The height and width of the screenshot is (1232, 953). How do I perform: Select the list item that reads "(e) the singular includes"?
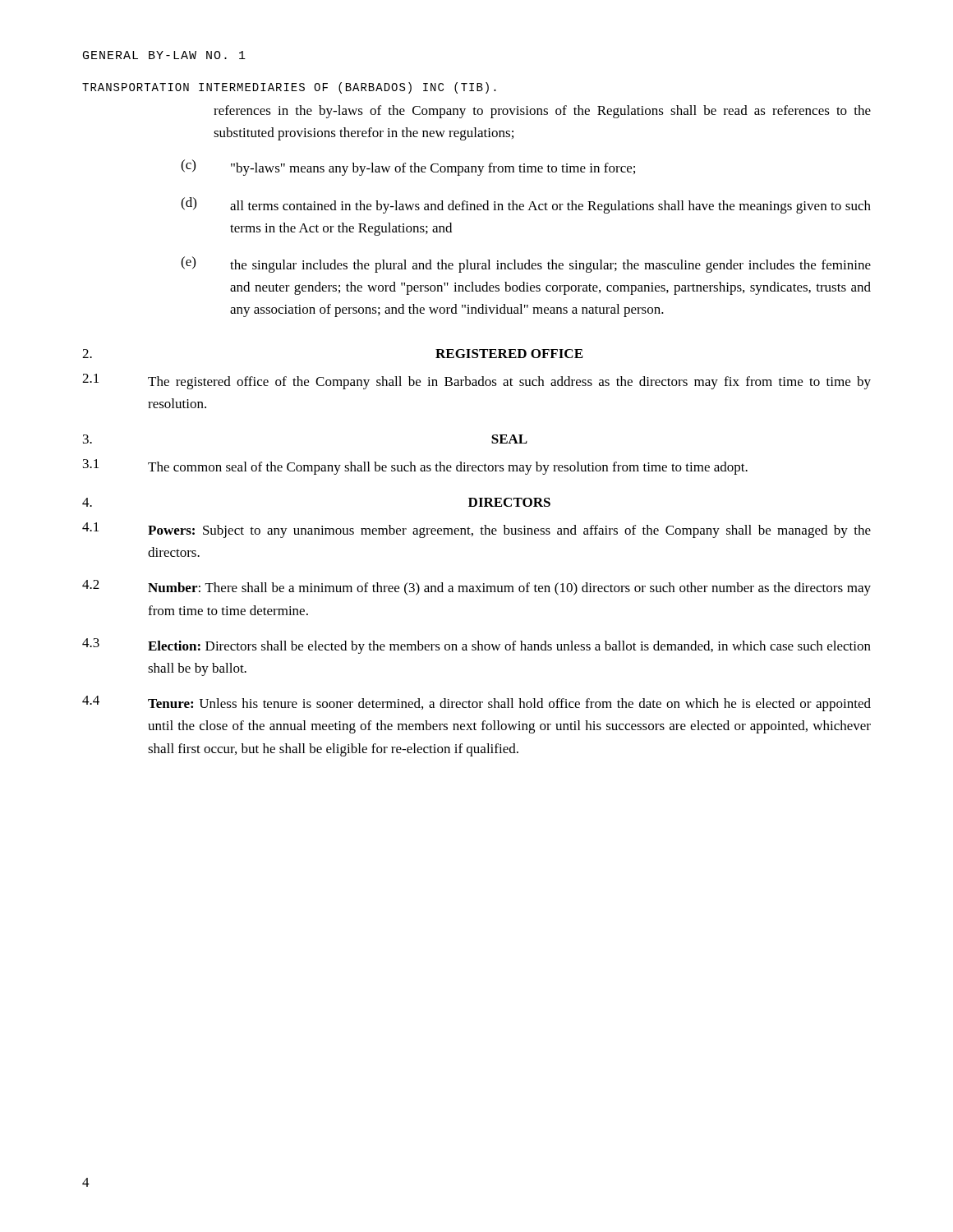pyautogui.click(x=526, y=287)
